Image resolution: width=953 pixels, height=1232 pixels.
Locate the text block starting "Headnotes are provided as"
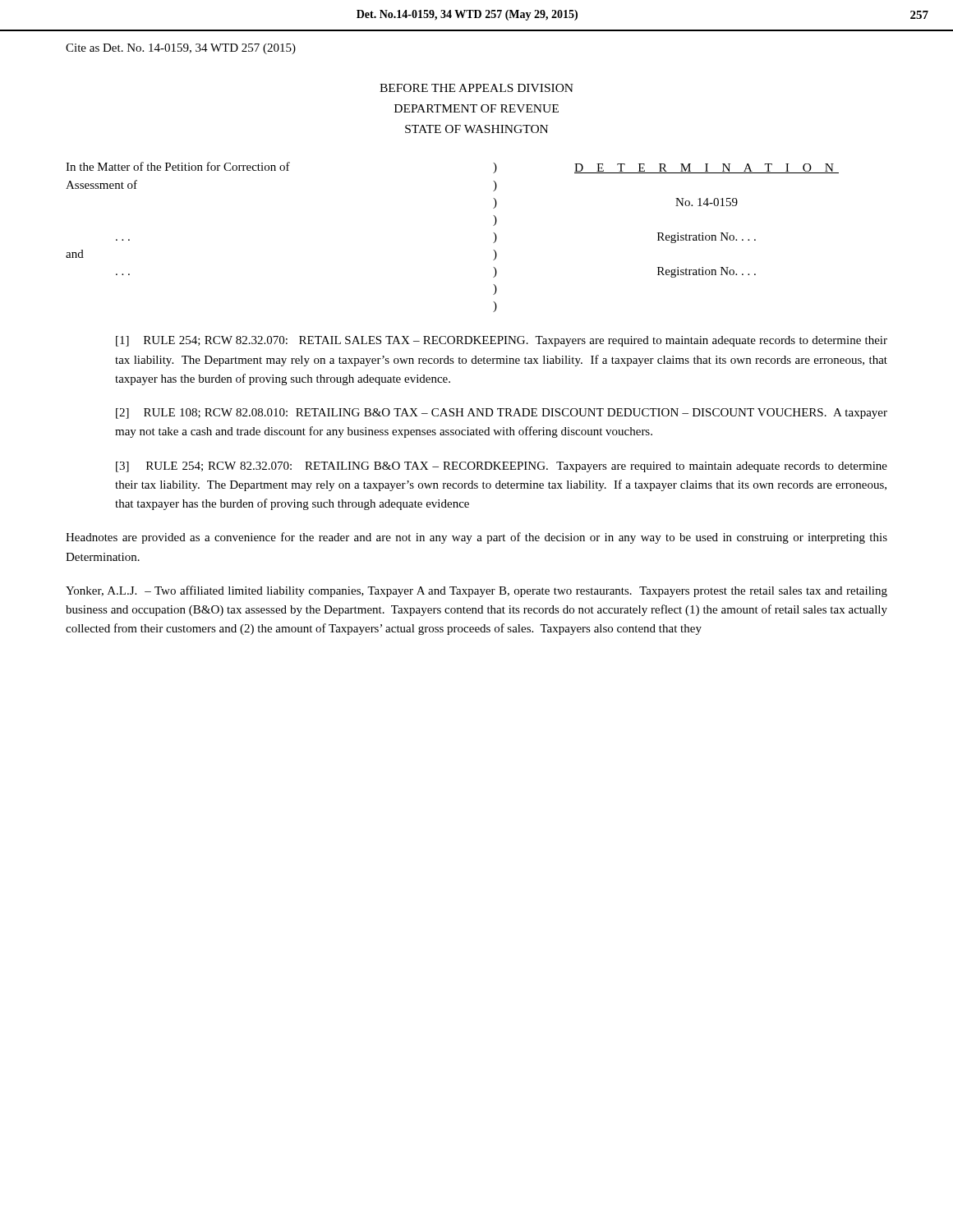(476, 547)
